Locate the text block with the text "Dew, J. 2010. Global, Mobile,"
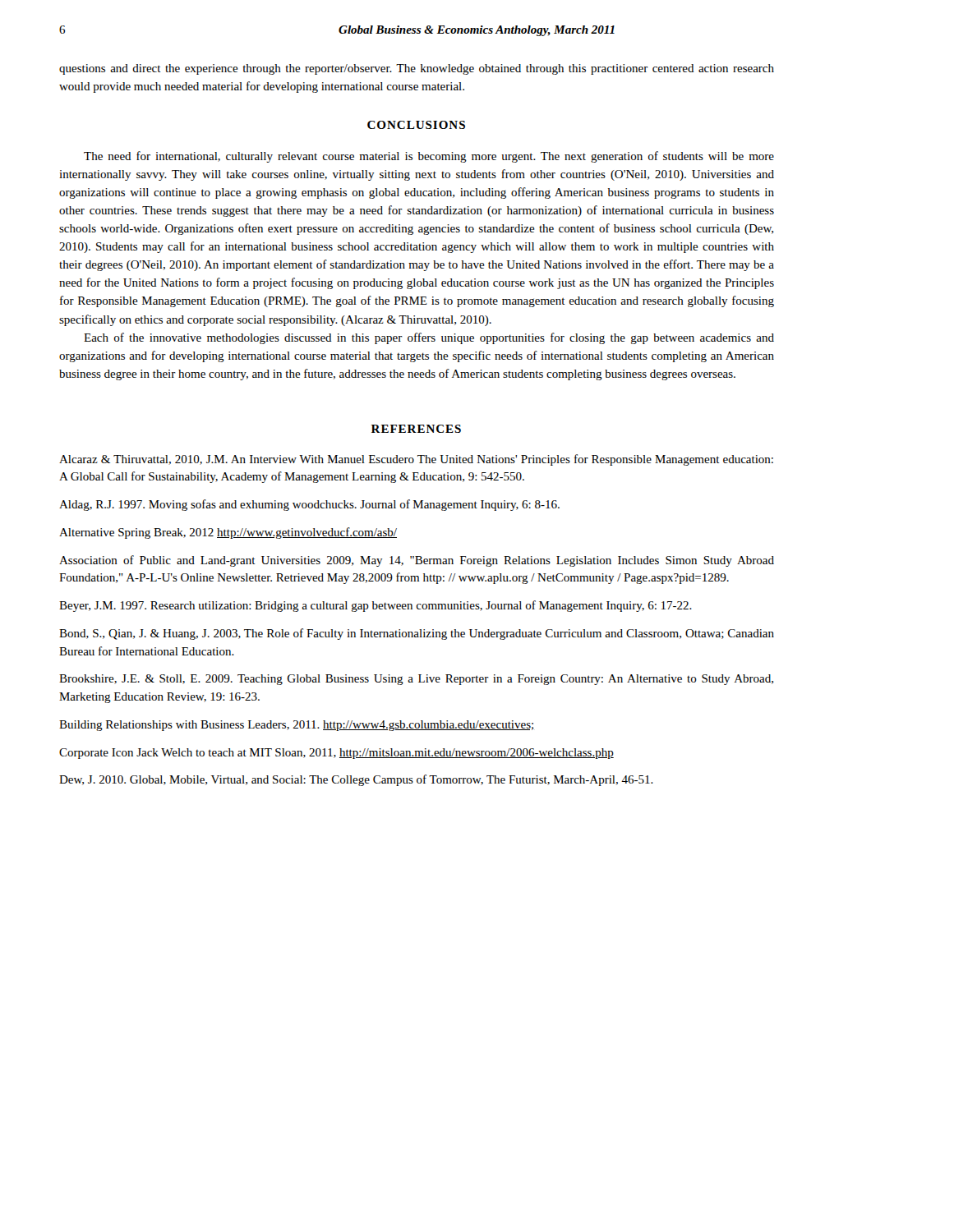Screen dimensions: 1232x954 coord(356,780)
